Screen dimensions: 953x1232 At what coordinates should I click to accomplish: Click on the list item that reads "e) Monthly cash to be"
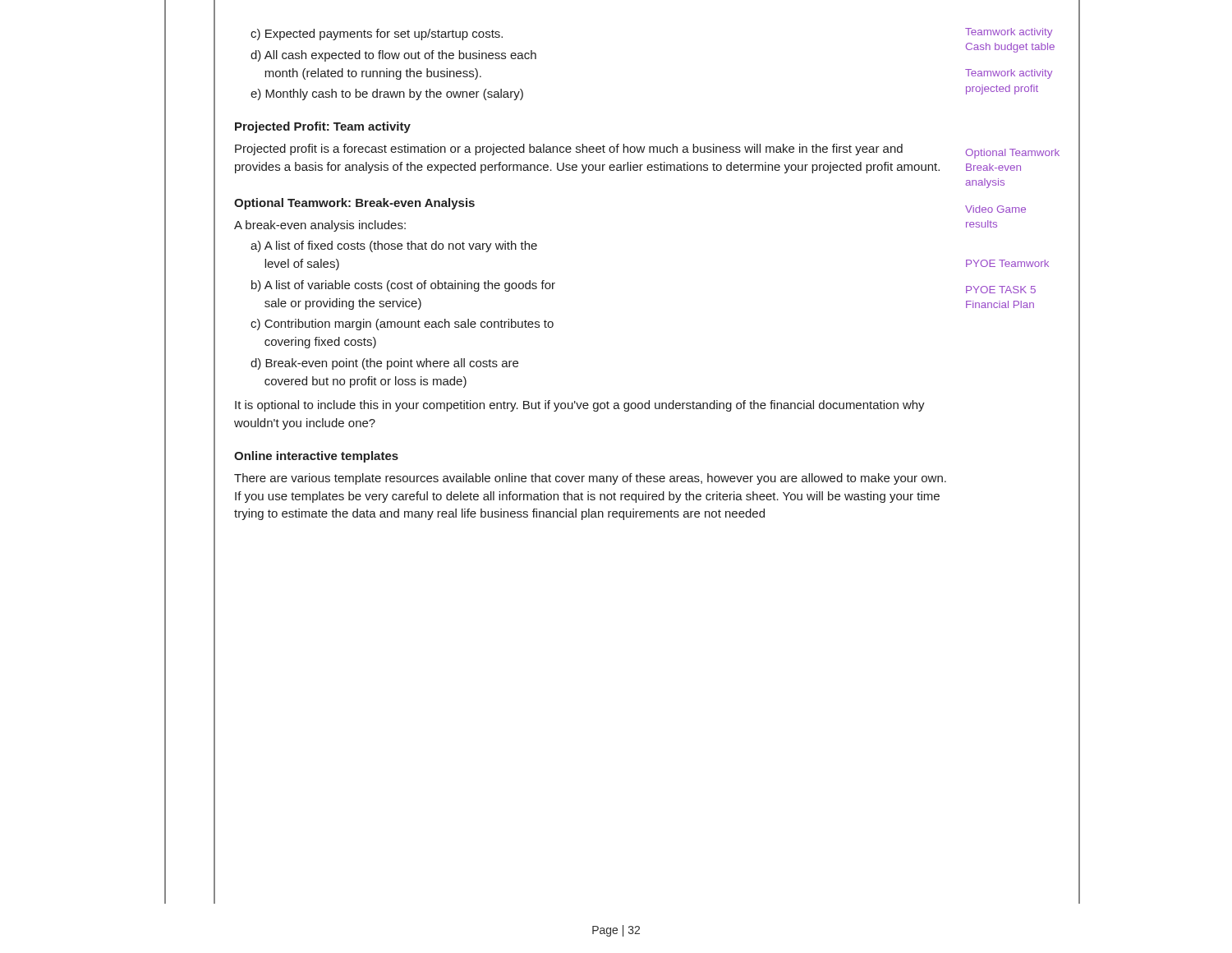387,93
